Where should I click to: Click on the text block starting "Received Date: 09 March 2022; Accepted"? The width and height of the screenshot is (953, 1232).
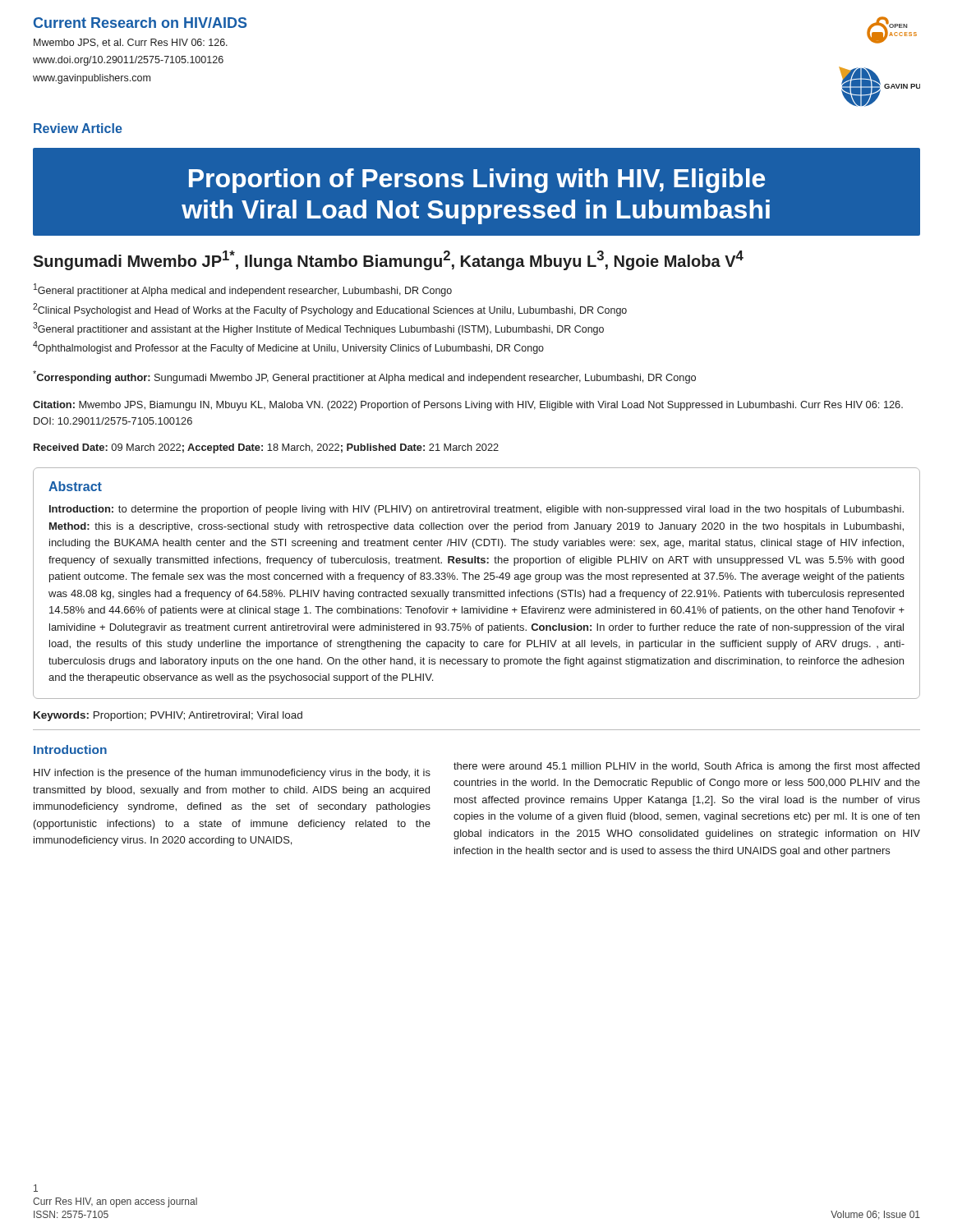click(476, 448)
